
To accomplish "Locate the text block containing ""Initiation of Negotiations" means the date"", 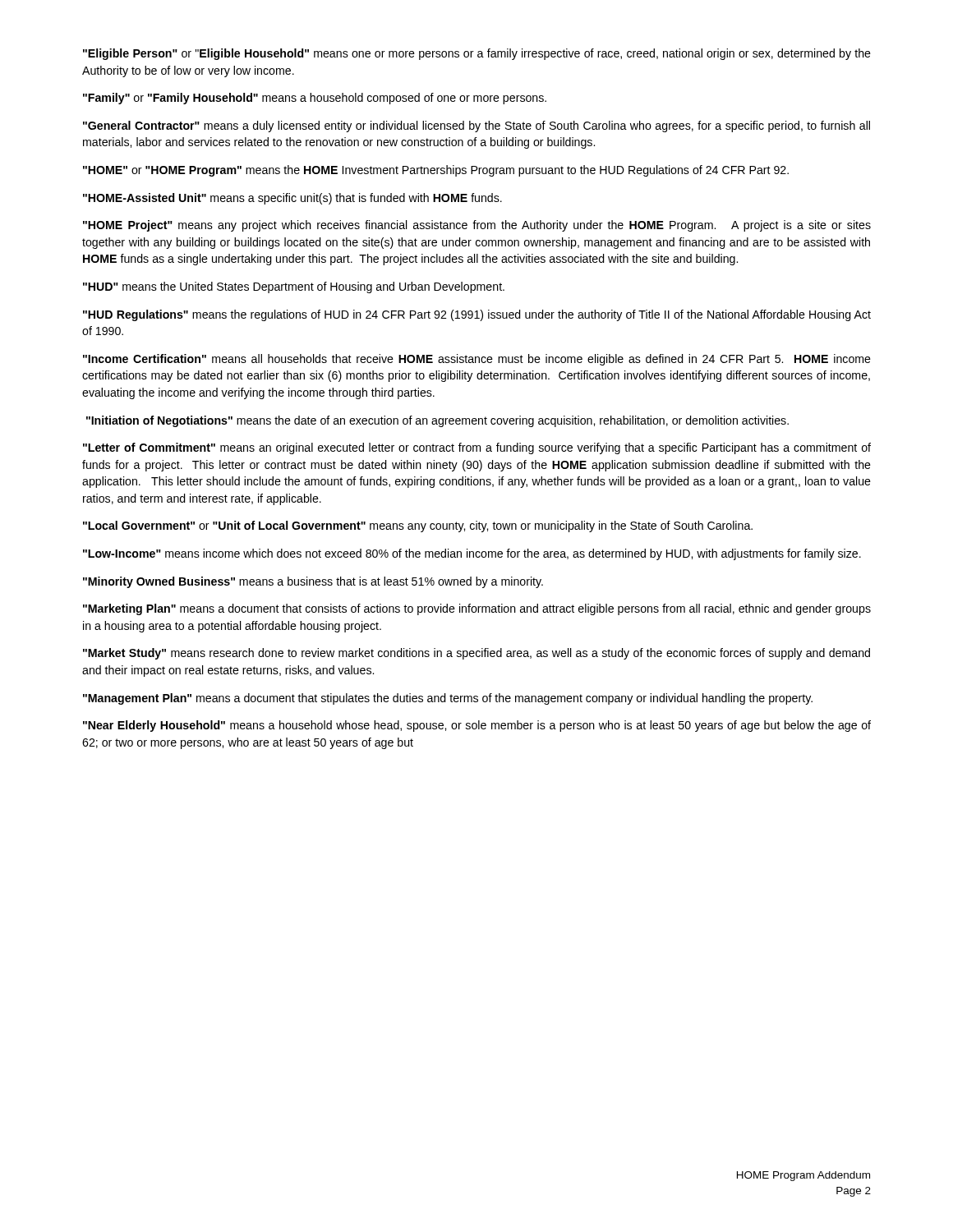I will click(x=436, y=420).
